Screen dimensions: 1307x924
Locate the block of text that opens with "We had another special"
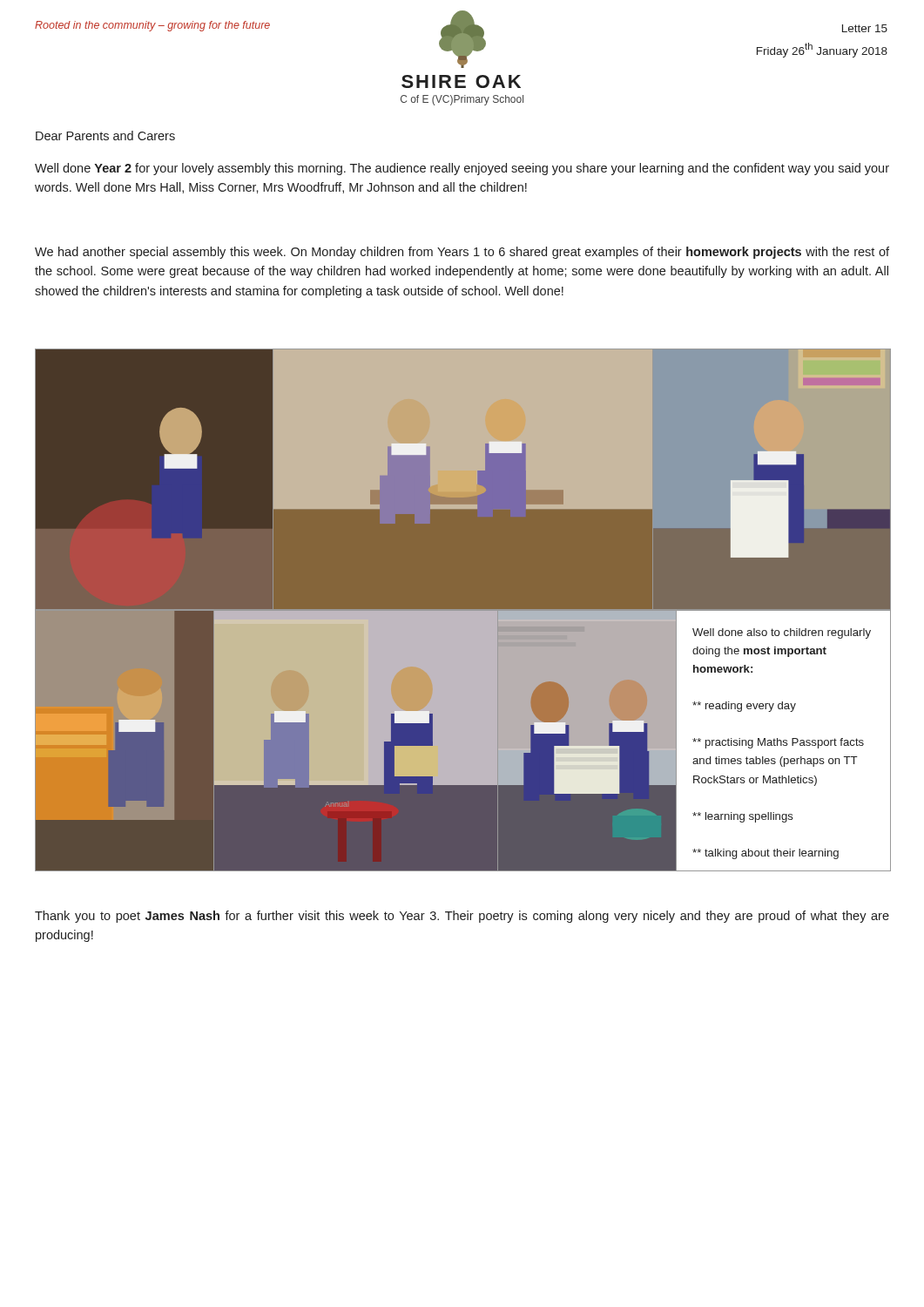coord(462,271)
